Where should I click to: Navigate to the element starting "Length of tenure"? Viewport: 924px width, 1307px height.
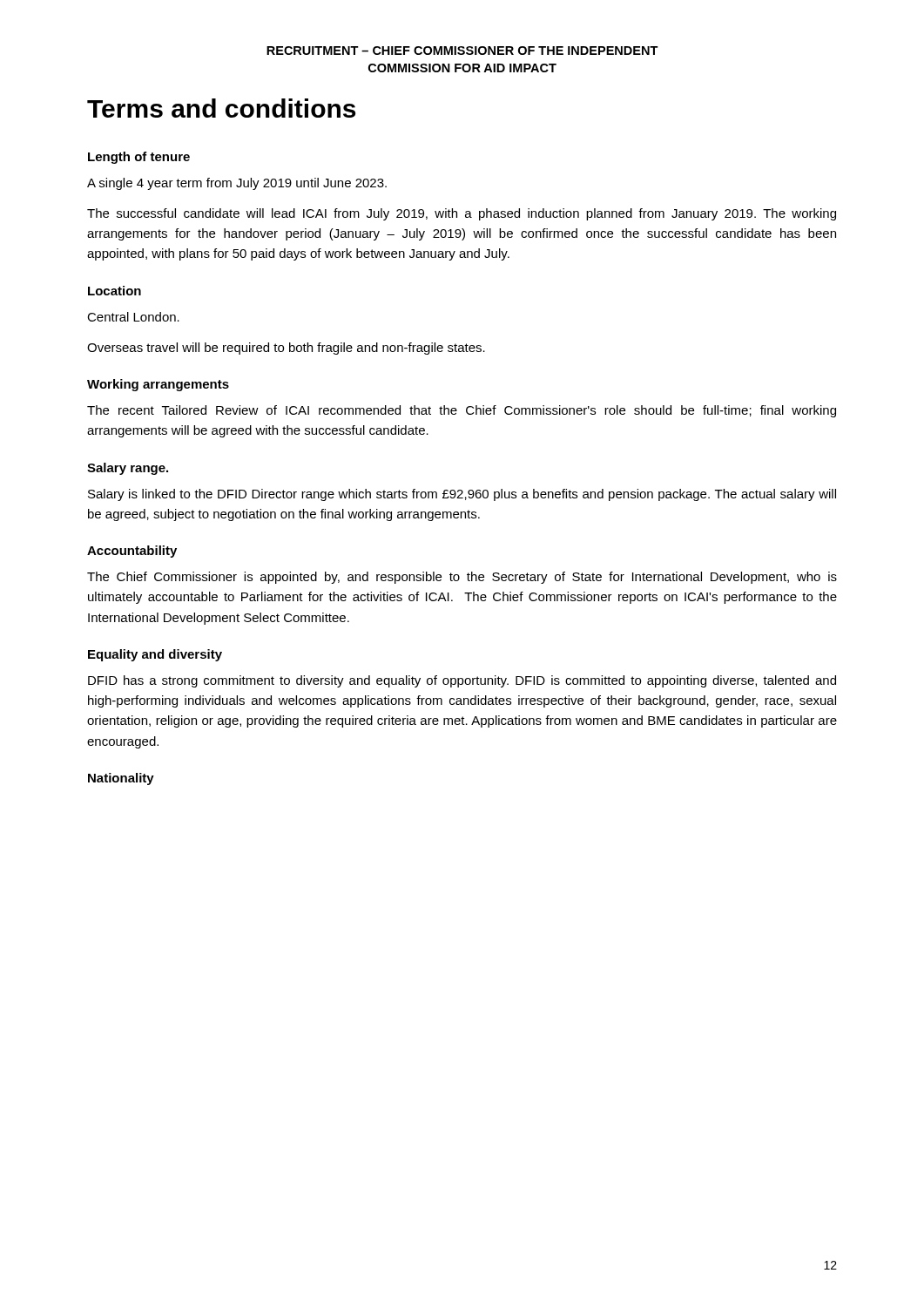pyautogui.click(x=139, y=156)
